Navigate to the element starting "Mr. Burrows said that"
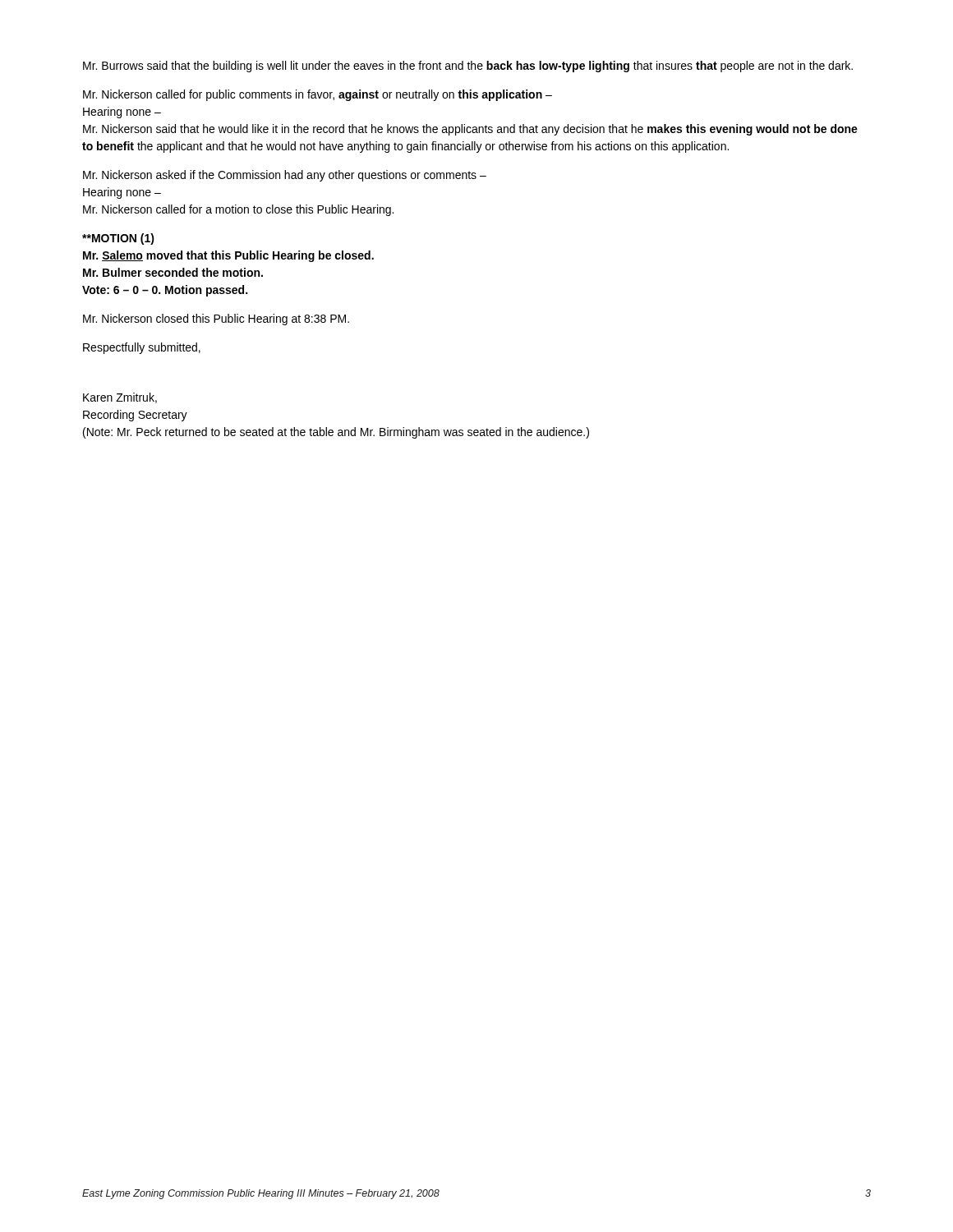The width and height of the screenshot is (953, 1232). click(x=468, y=66)
